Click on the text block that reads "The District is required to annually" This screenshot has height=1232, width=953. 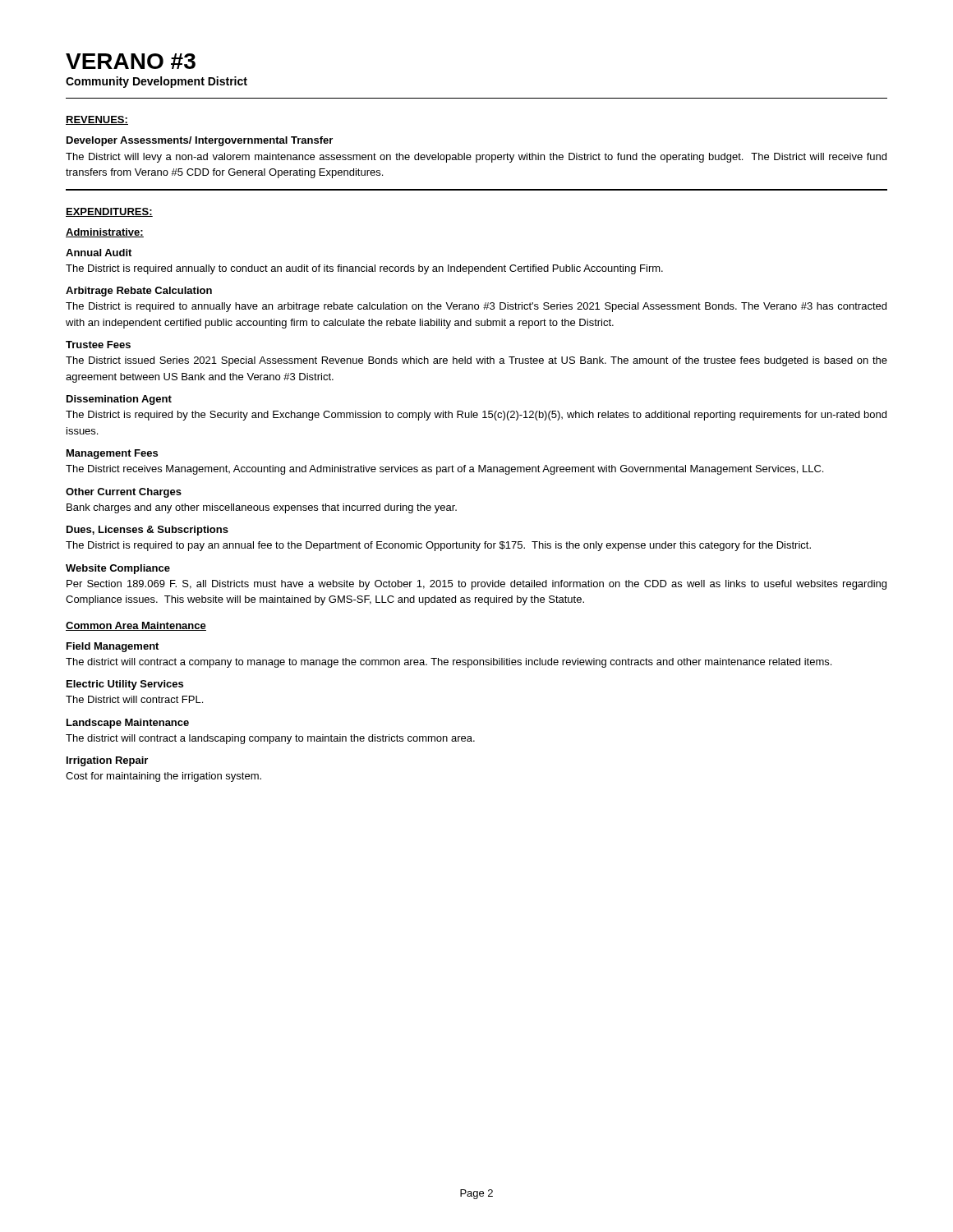pos(476,314)
